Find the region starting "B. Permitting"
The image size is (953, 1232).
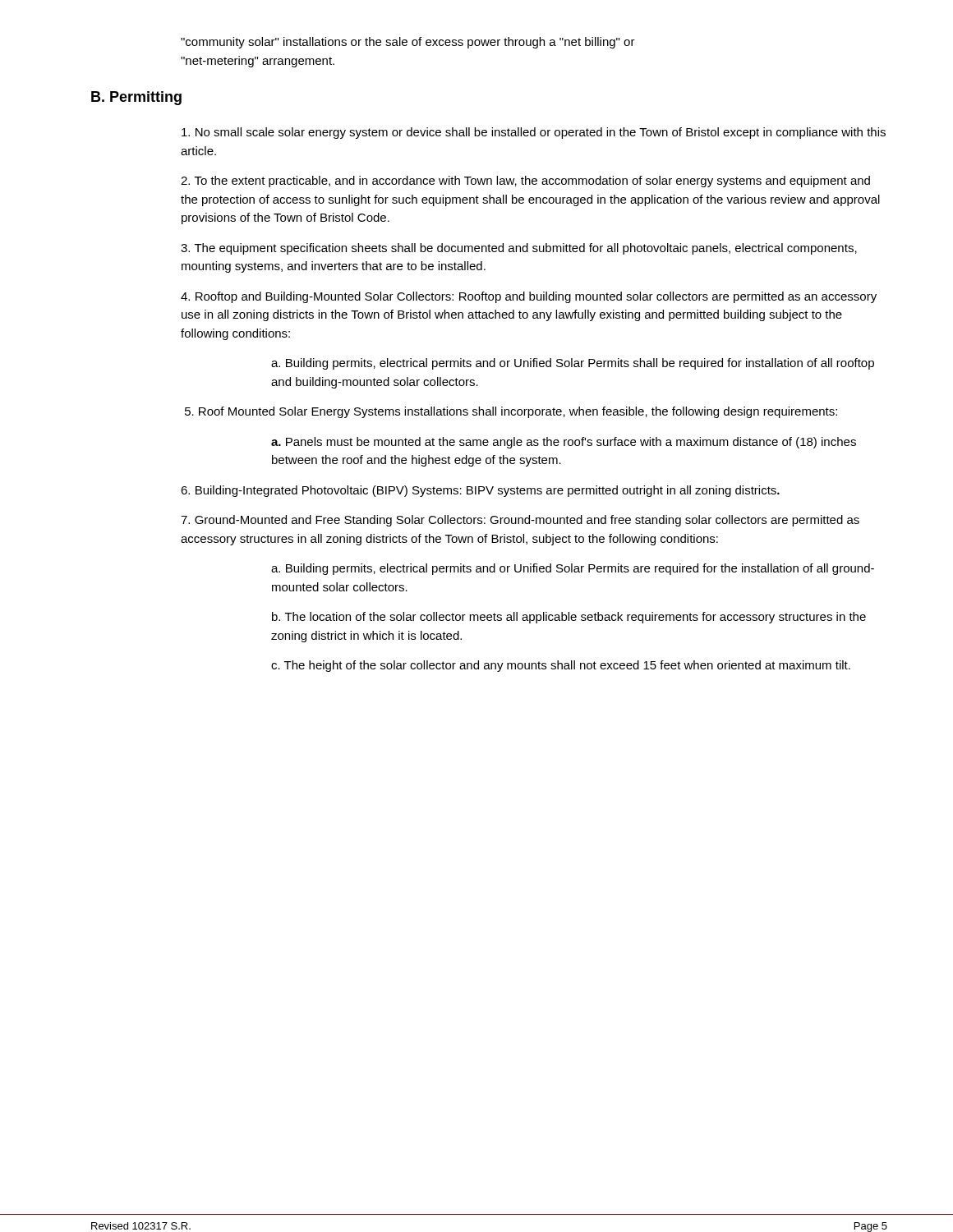[x=136, y=98]
